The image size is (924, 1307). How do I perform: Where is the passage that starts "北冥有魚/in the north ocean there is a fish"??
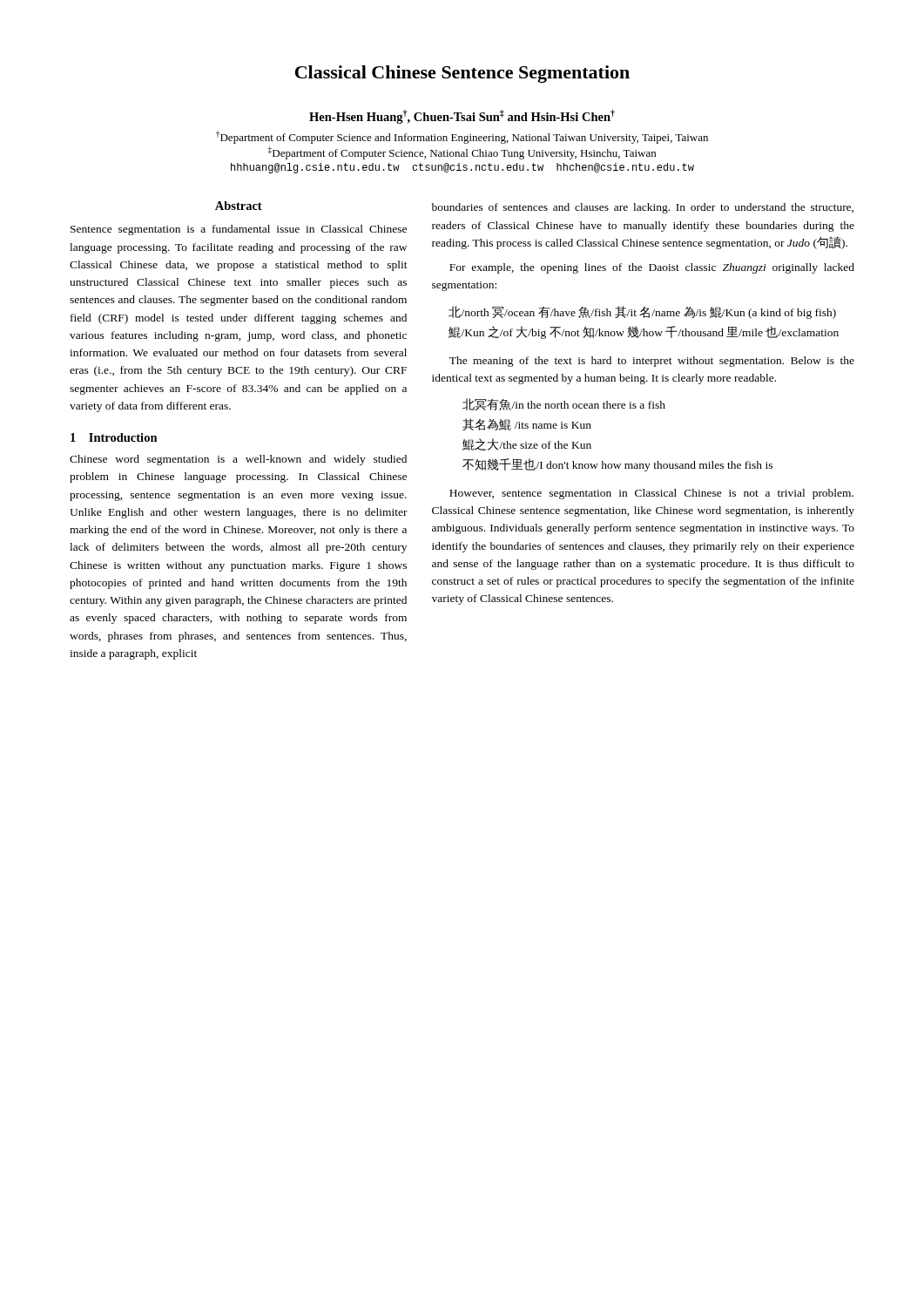coord(564,404)
